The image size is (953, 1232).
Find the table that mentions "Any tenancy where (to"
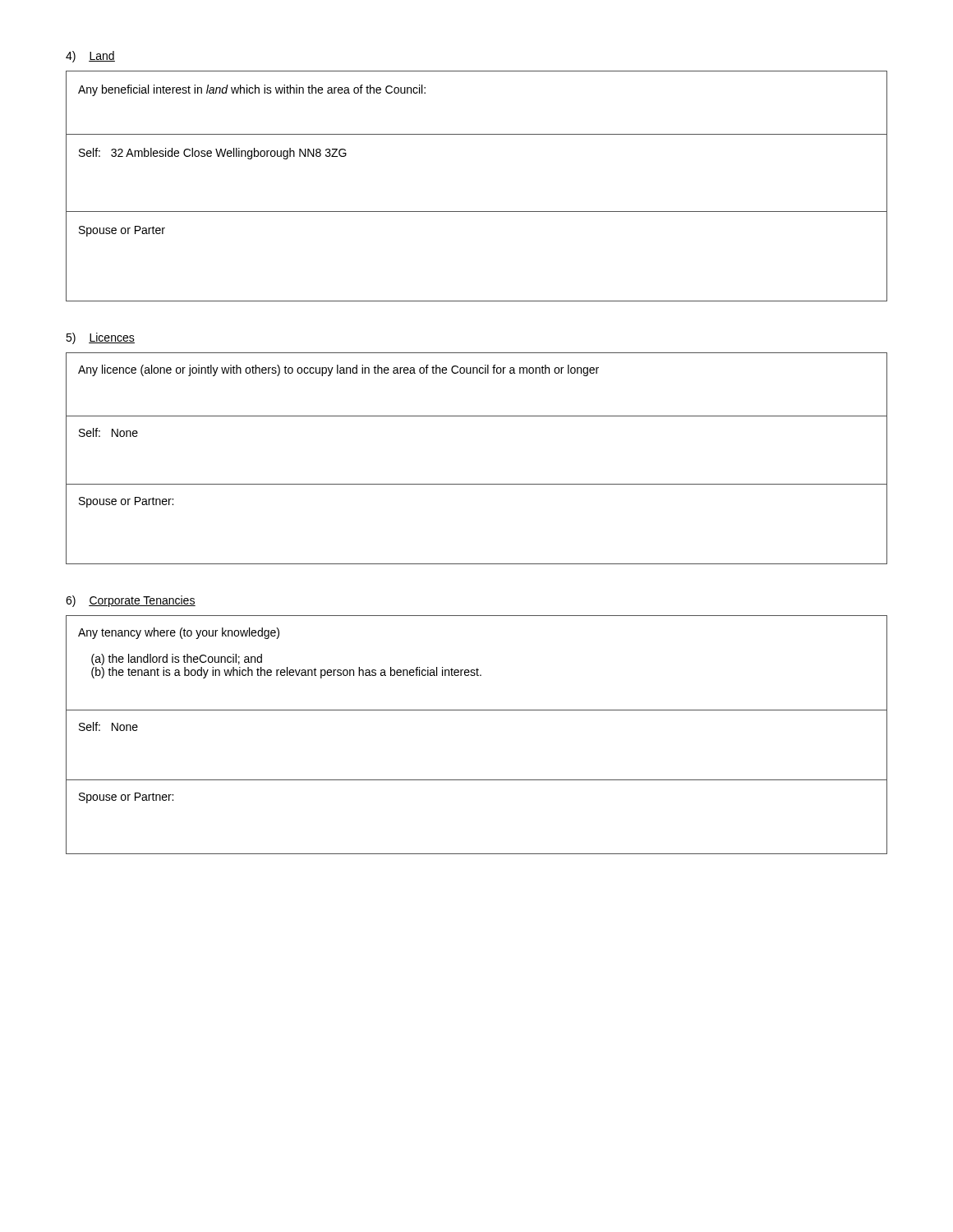tap(476, 735)
